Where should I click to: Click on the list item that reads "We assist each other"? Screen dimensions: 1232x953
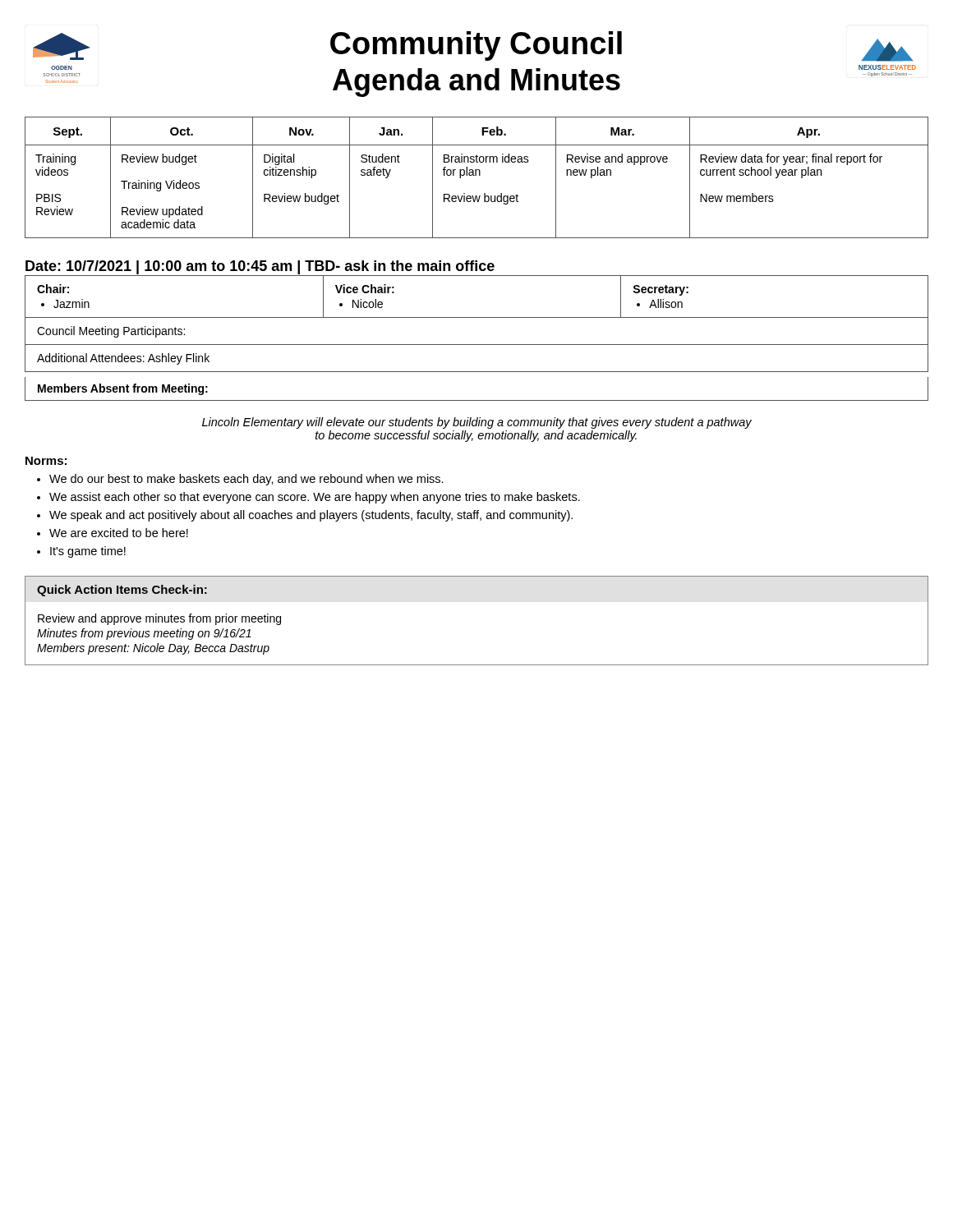pos(315,497)
